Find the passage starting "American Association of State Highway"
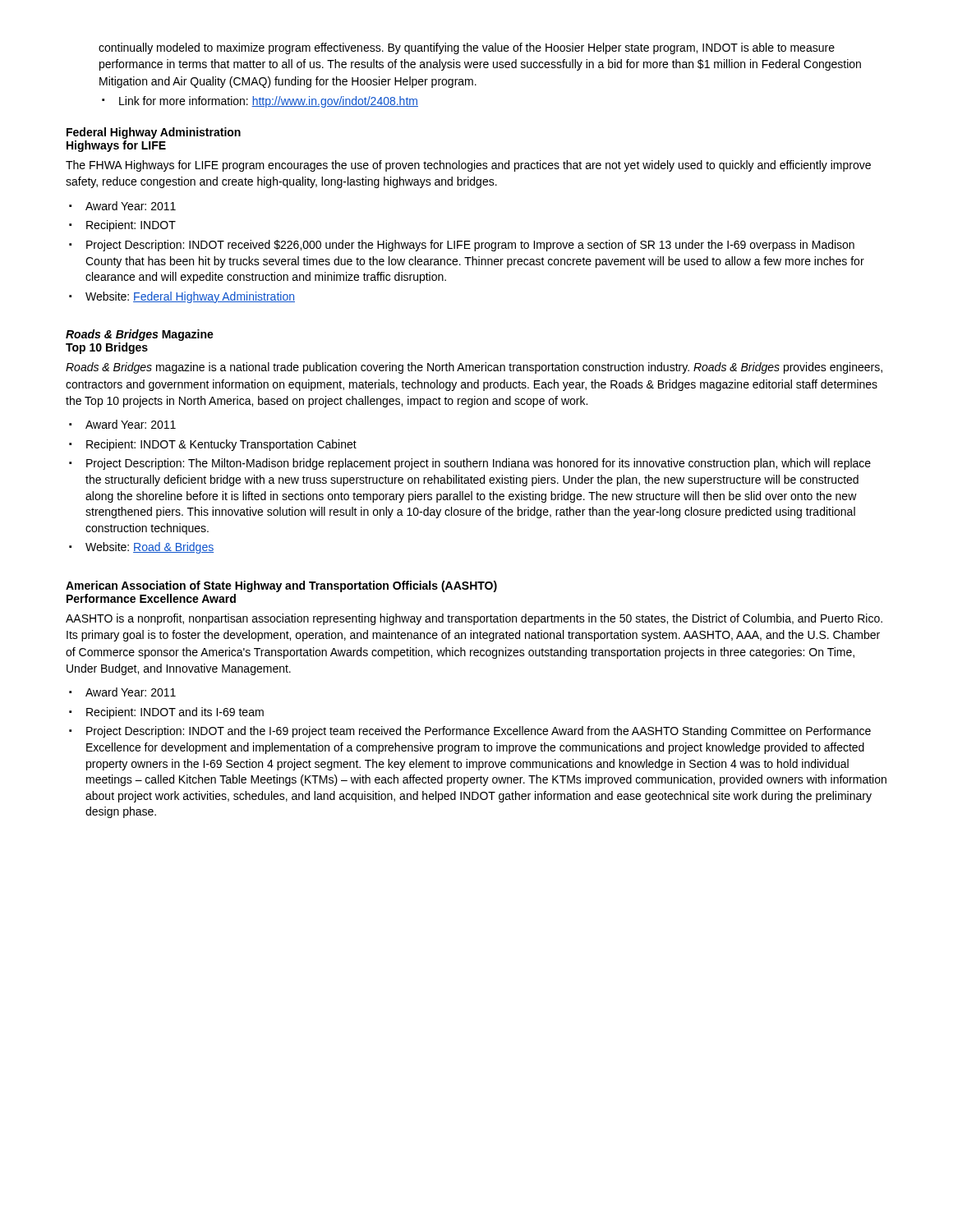 click(476, 592)
